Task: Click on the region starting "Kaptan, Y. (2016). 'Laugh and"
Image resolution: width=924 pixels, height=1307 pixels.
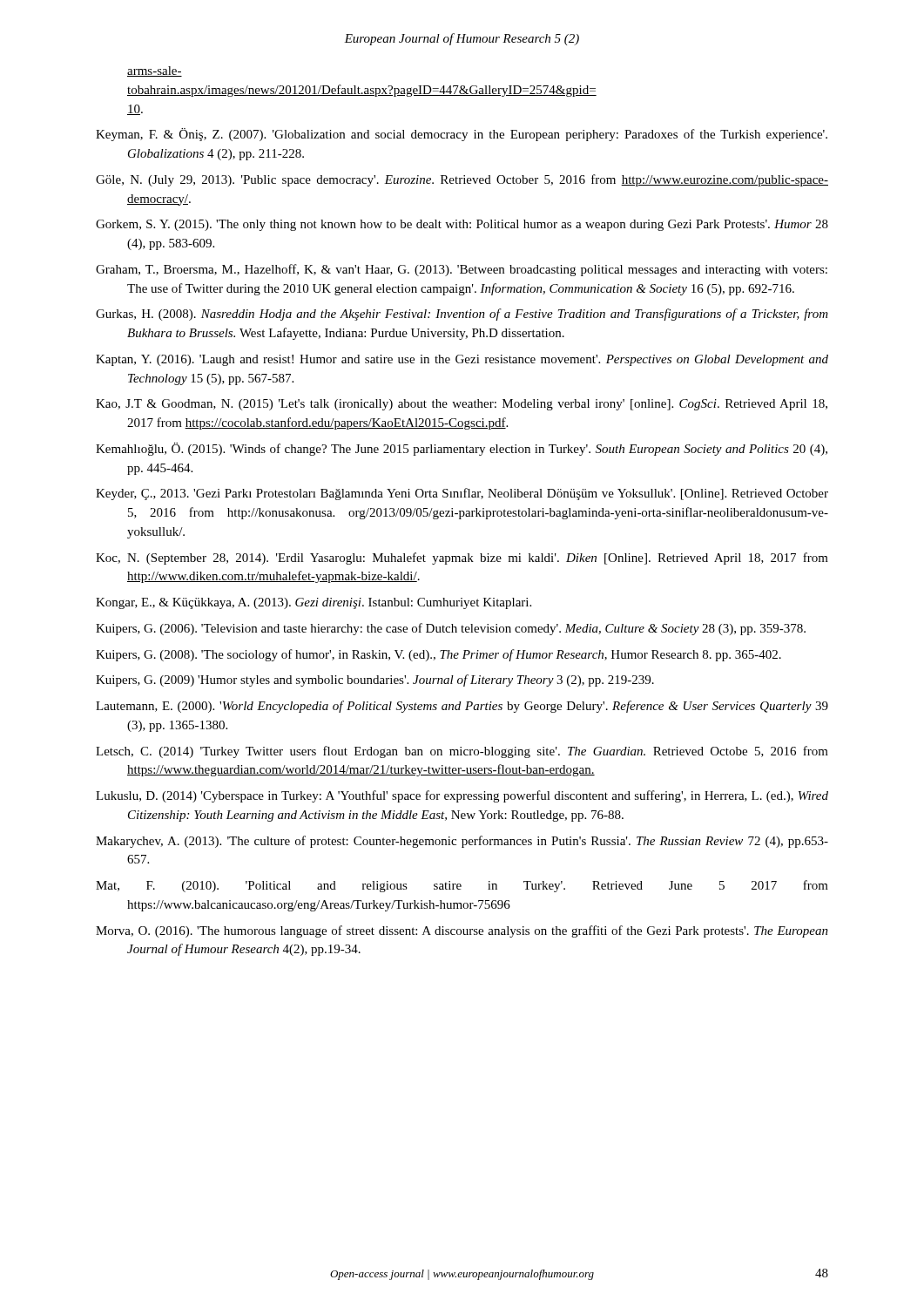Action: (x=462, y=368)
